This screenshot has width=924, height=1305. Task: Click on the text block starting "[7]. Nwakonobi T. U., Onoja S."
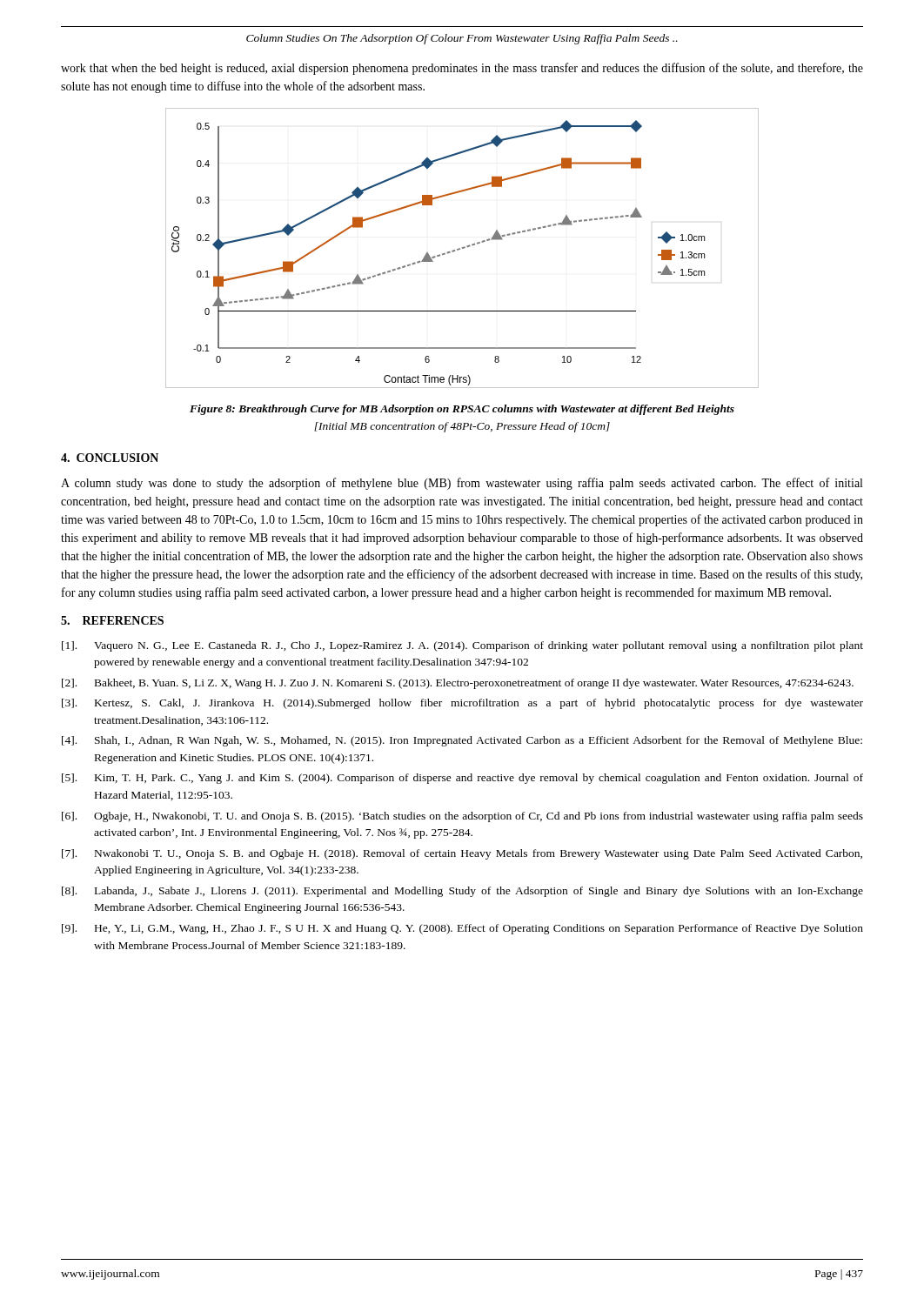tap(462, 861)
